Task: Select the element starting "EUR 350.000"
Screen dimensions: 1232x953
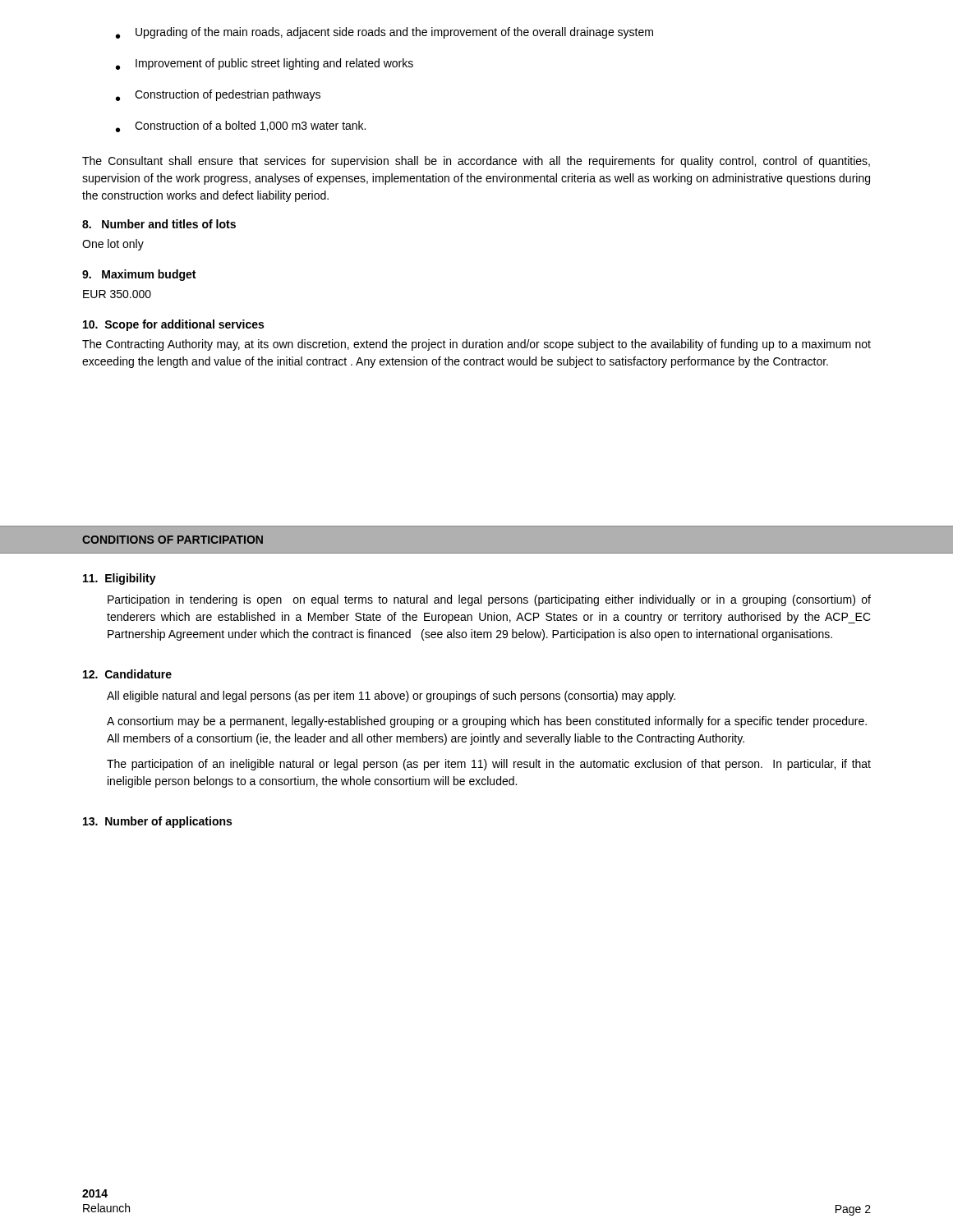Action: [x=117, y=294]
